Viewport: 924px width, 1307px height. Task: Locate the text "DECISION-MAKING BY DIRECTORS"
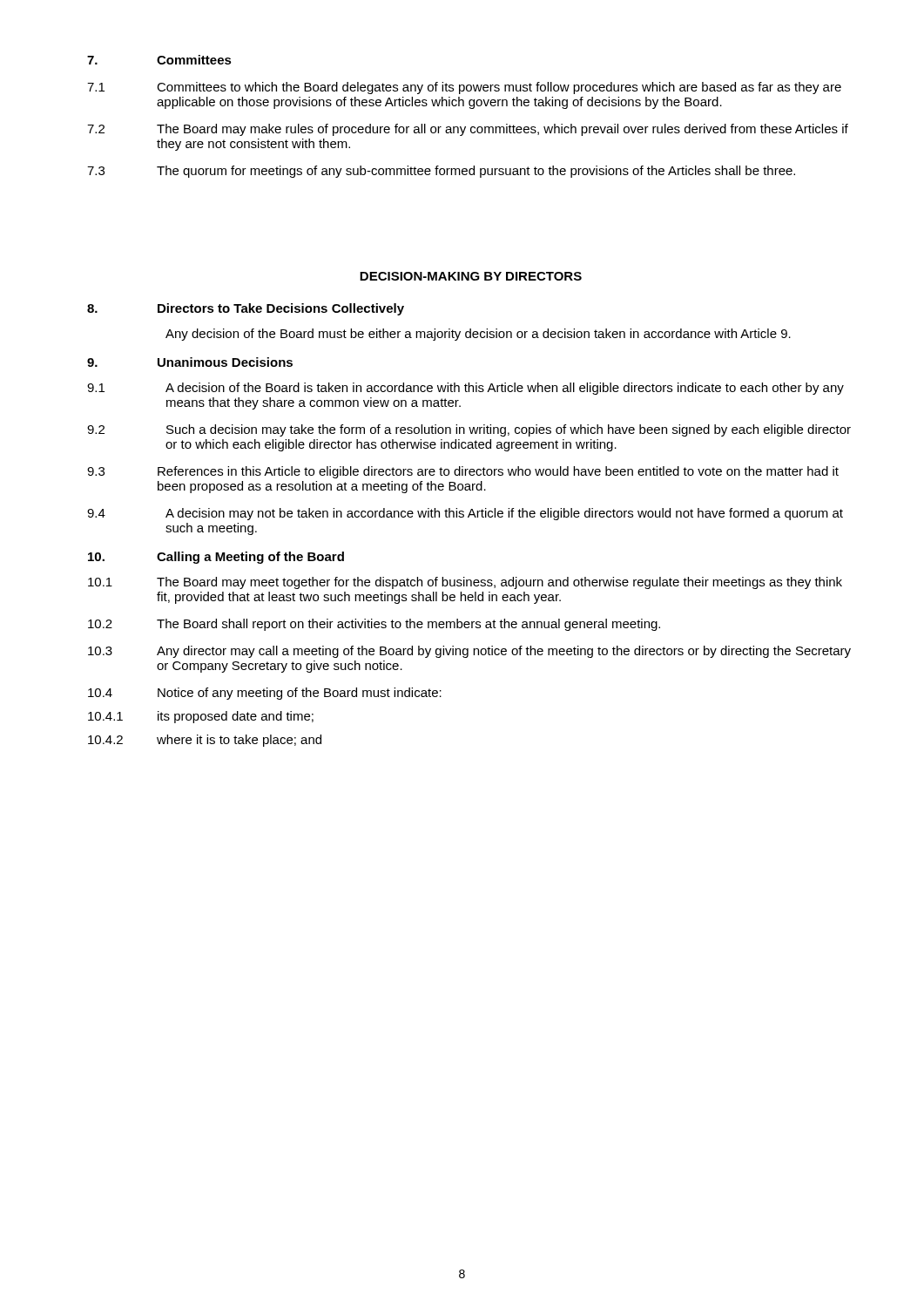pos(471,276)
